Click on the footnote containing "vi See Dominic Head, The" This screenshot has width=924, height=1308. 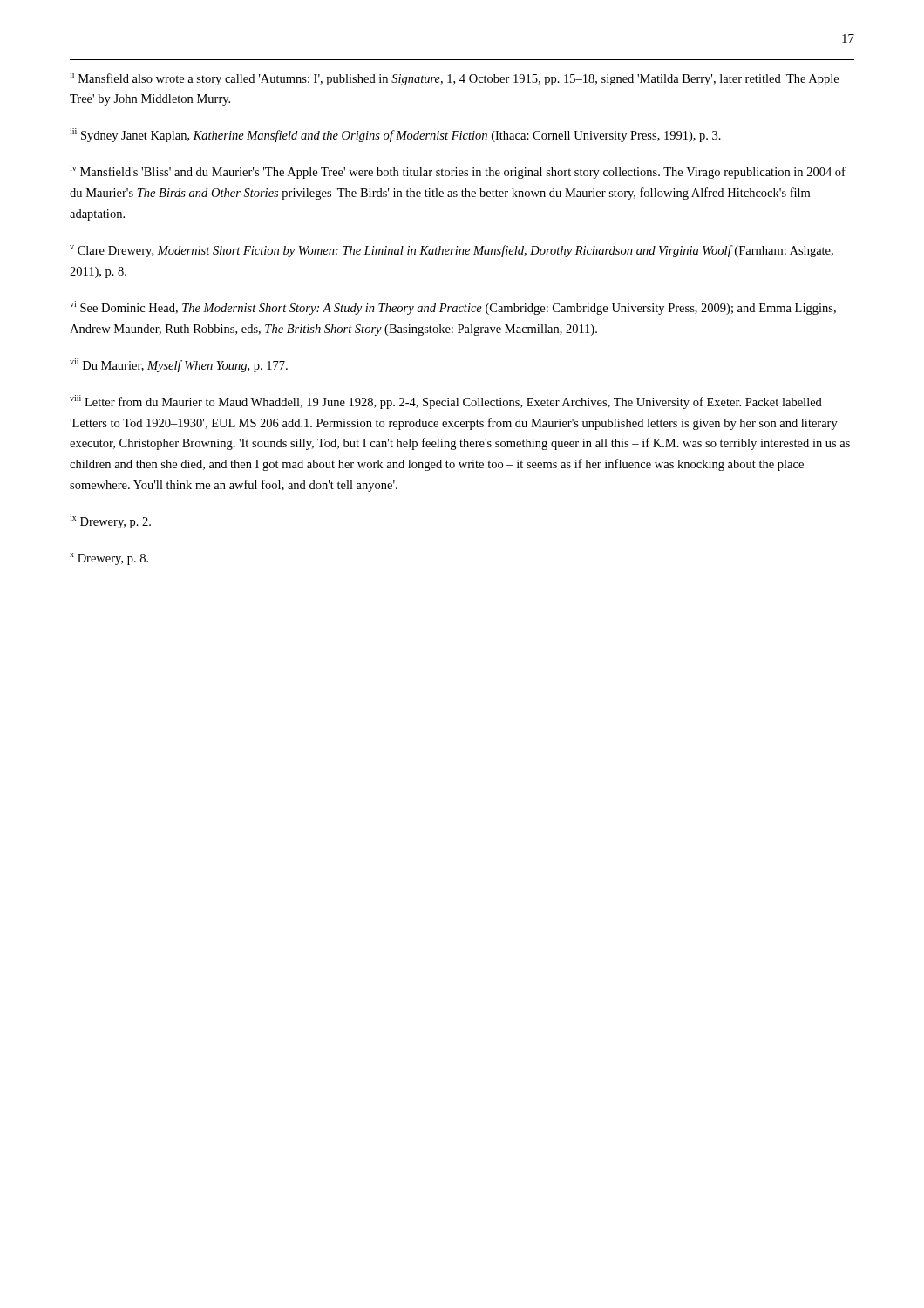(x=453, y=317)
